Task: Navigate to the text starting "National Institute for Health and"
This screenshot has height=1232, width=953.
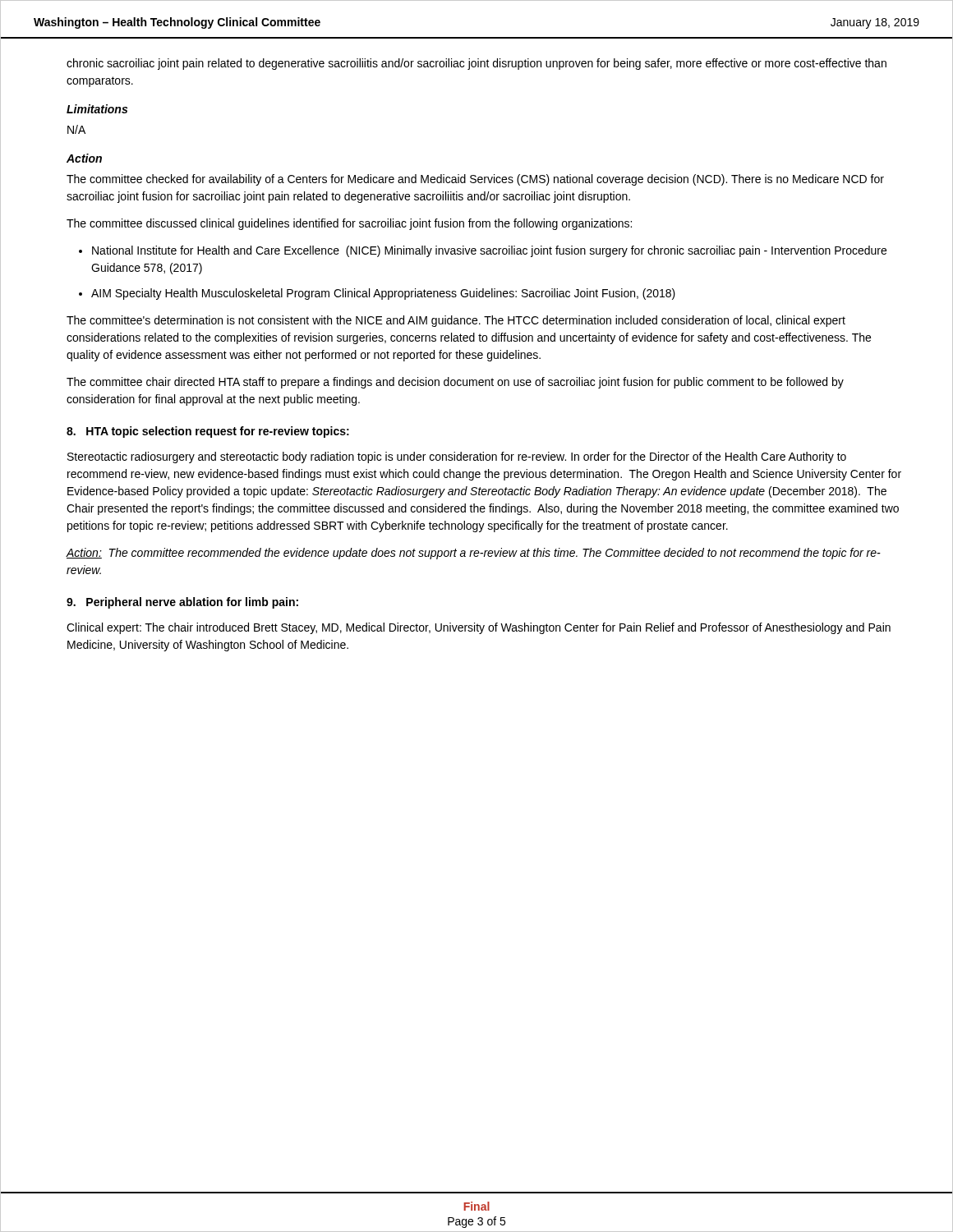Action: [489, 259]
